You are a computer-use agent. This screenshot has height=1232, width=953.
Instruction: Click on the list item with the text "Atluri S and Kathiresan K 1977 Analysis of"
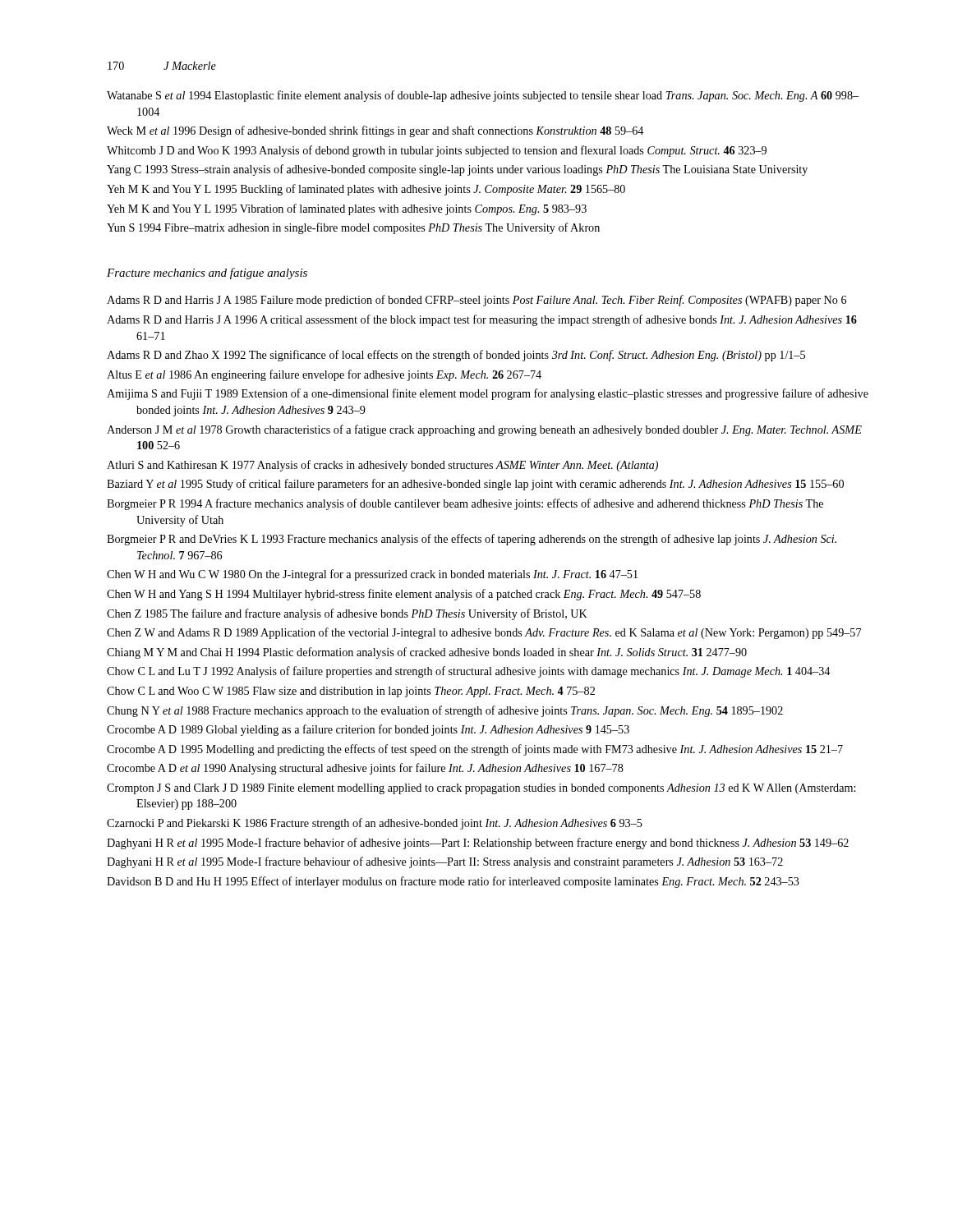tap(383, 465)
